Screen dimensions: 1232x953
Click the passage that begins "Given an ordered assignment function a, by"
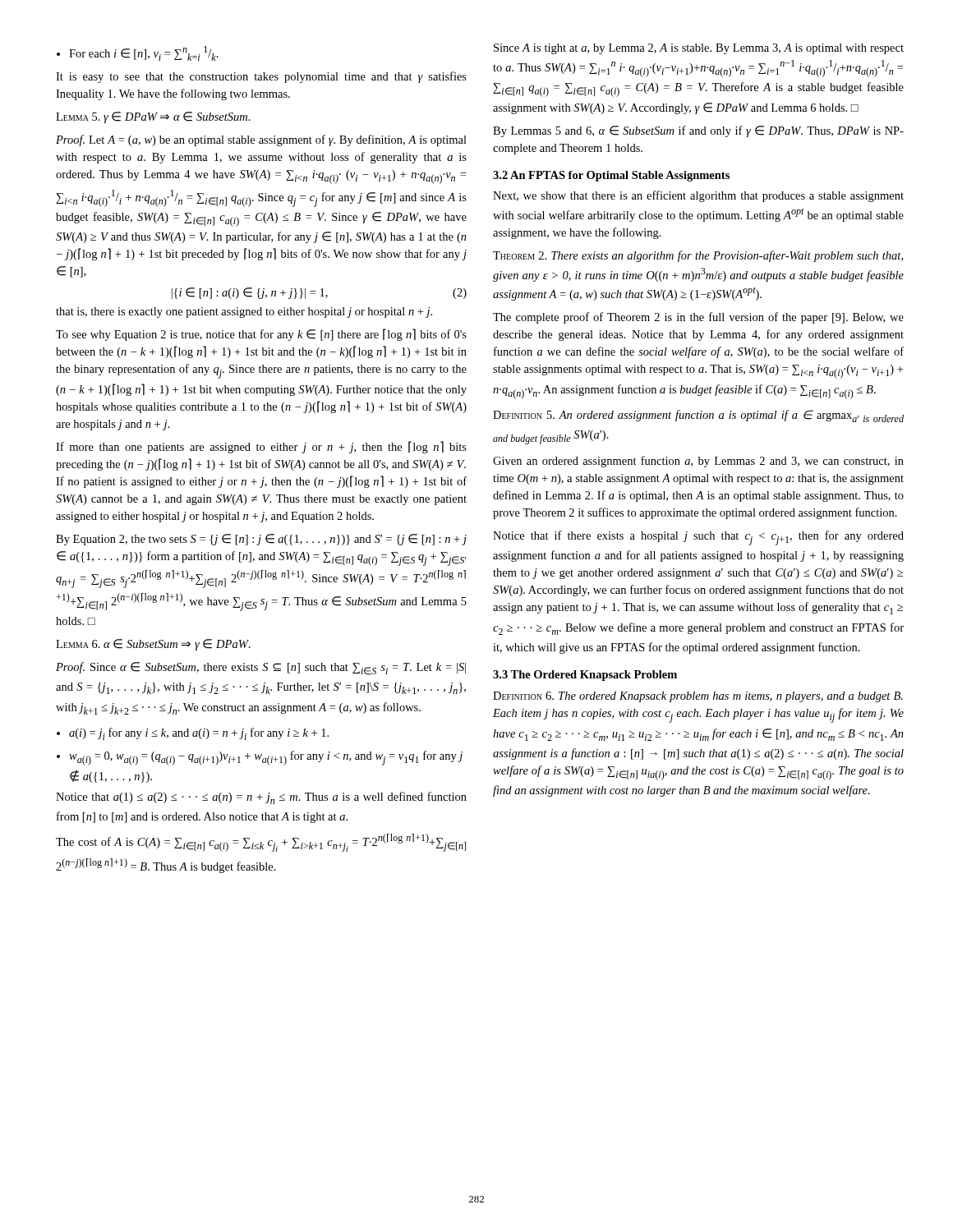click(698, 554)
